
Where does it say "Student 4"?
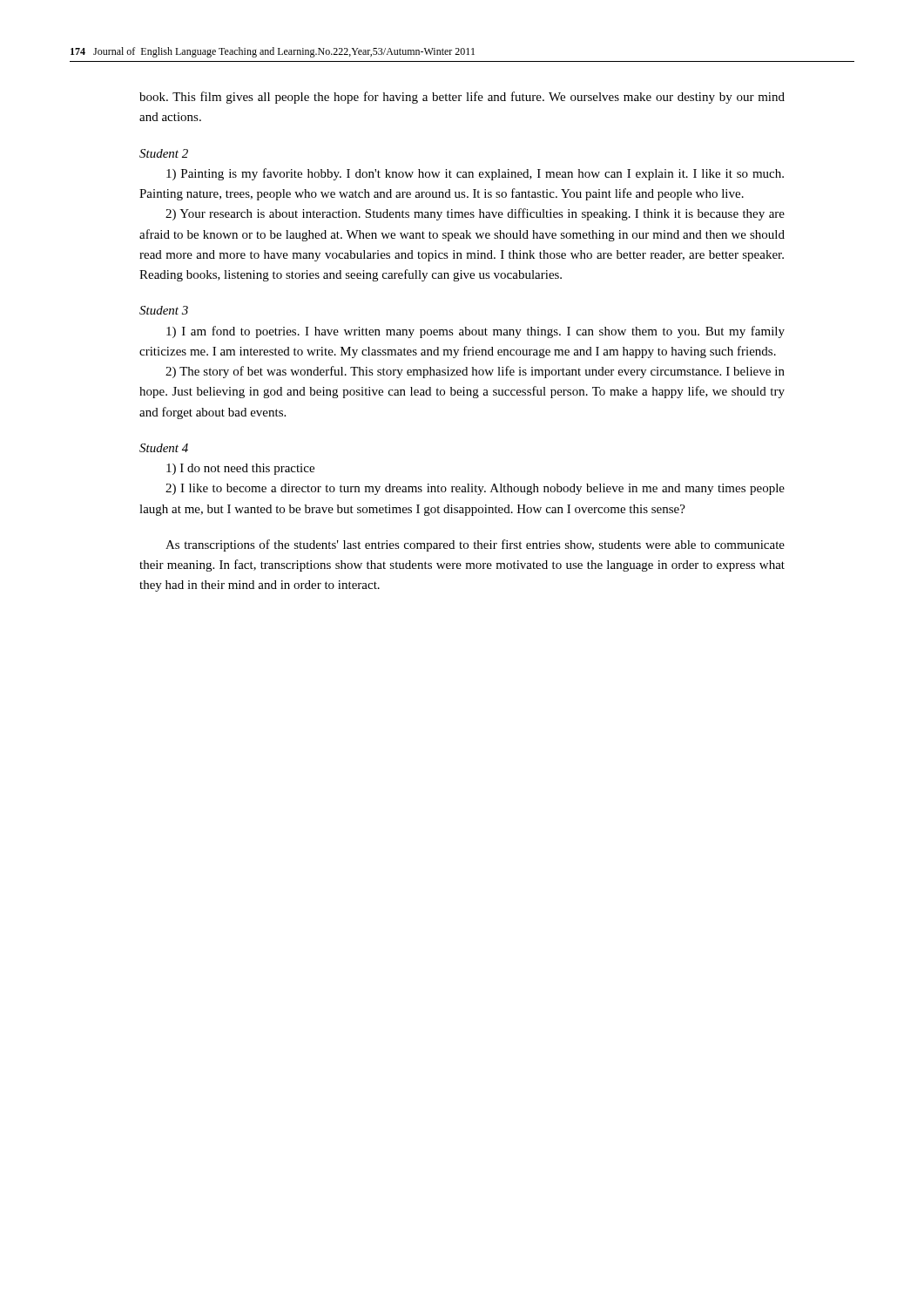164,448
